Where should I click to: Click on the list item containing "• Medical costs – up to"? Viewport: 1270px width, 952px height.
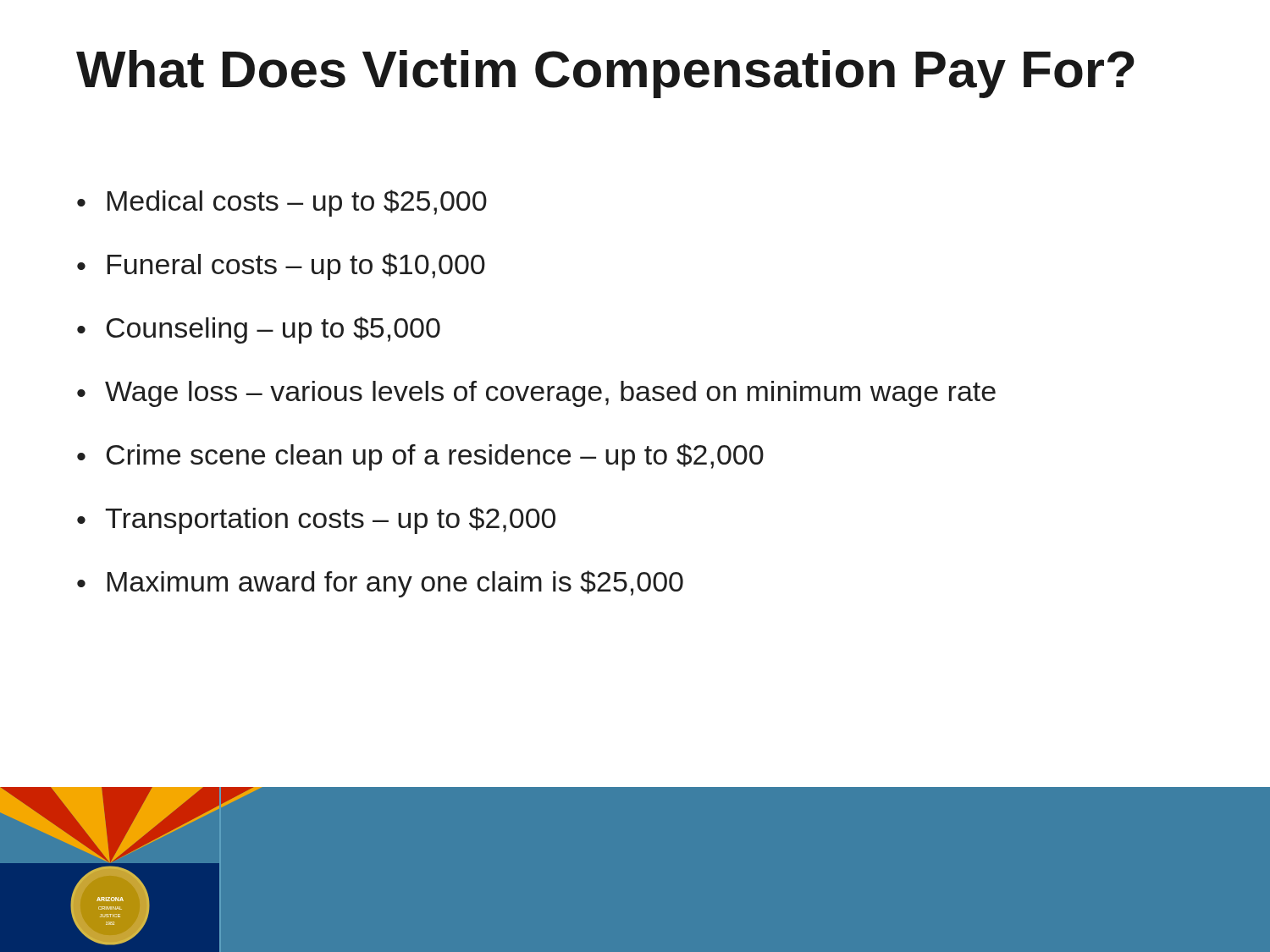[x=282, y=201]
